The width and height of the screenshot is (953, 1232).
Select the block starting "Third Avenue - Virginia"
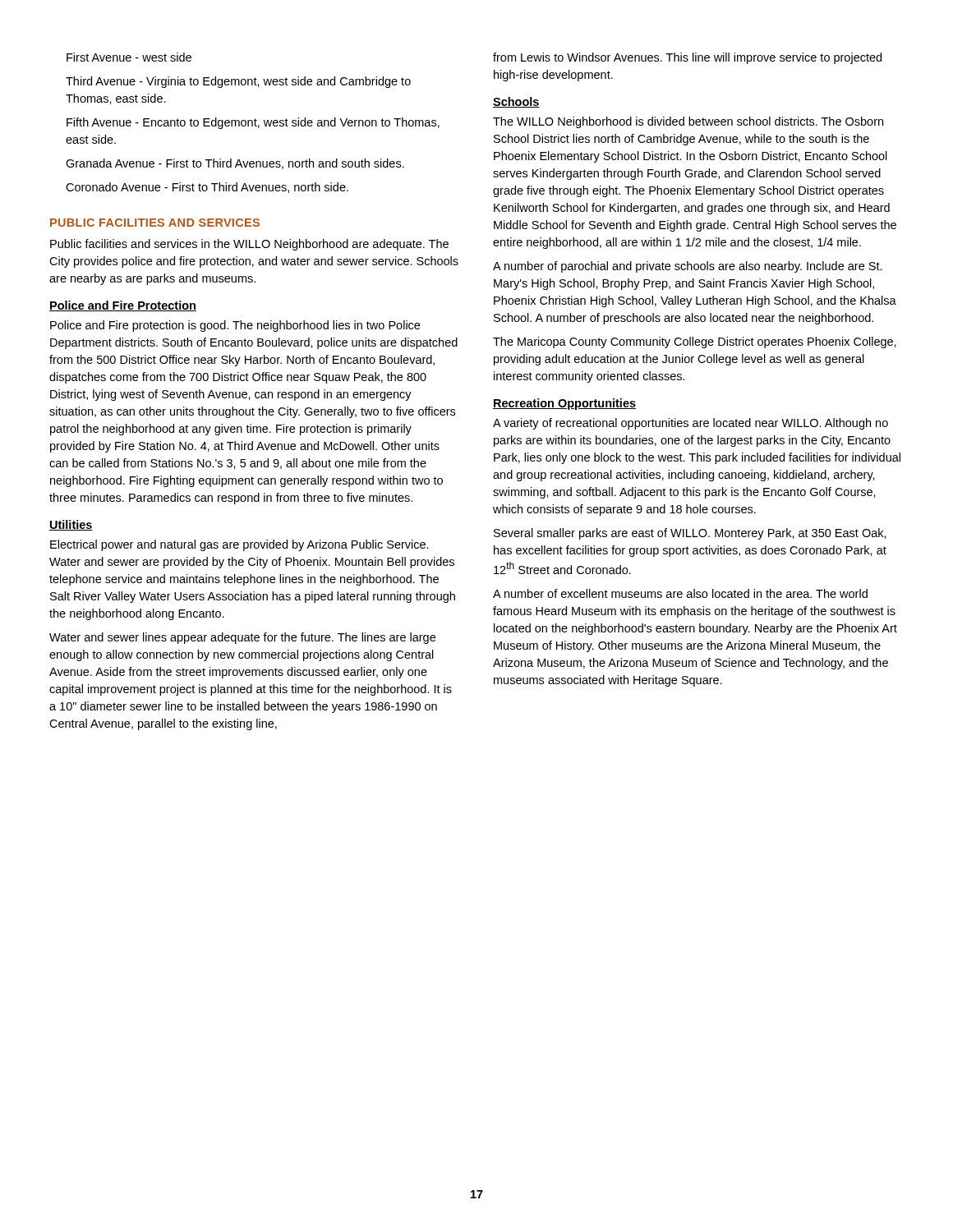[x=263, y=90]
